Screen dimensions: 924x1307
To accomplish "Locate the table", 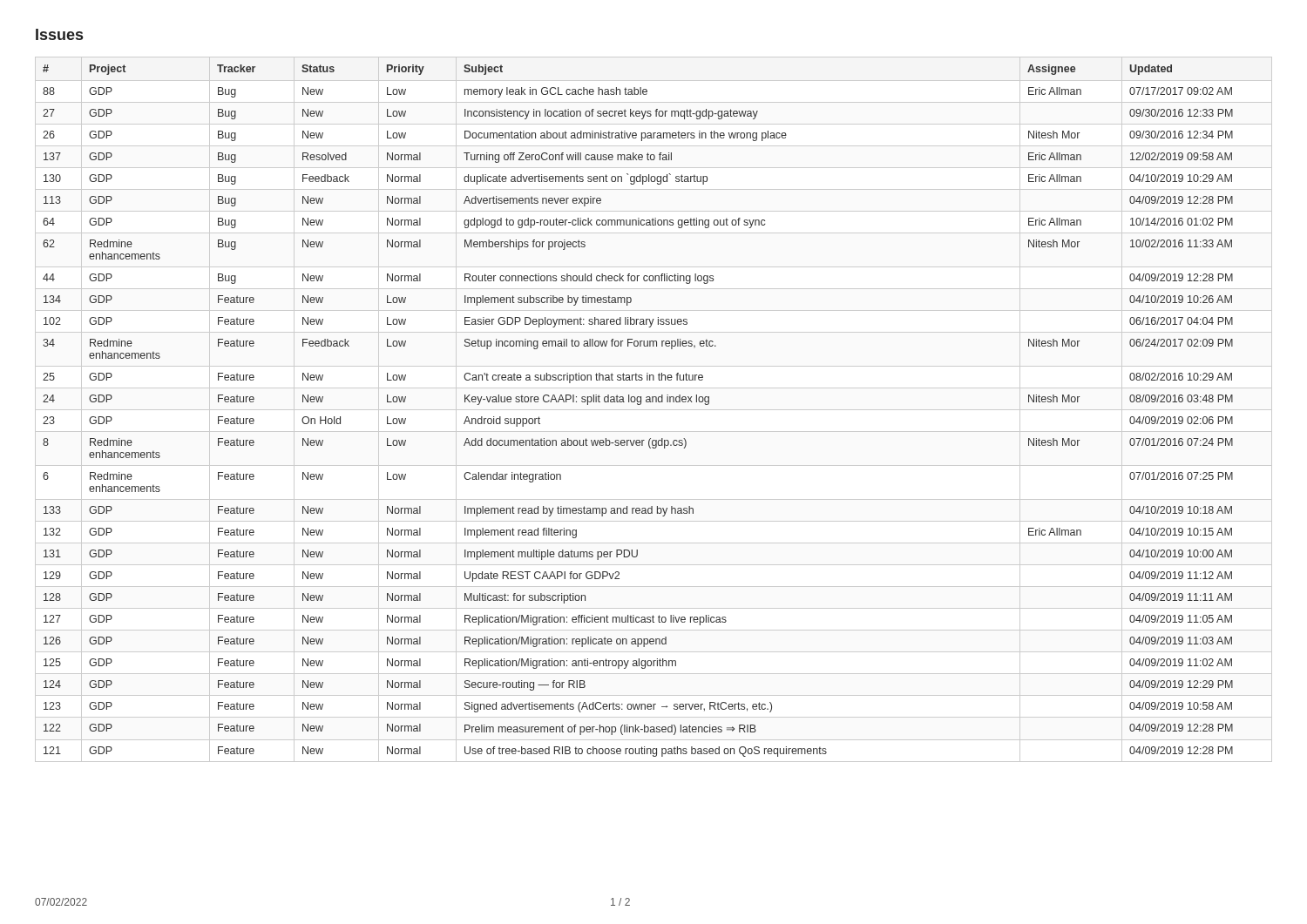I will [x=654, y=409].
